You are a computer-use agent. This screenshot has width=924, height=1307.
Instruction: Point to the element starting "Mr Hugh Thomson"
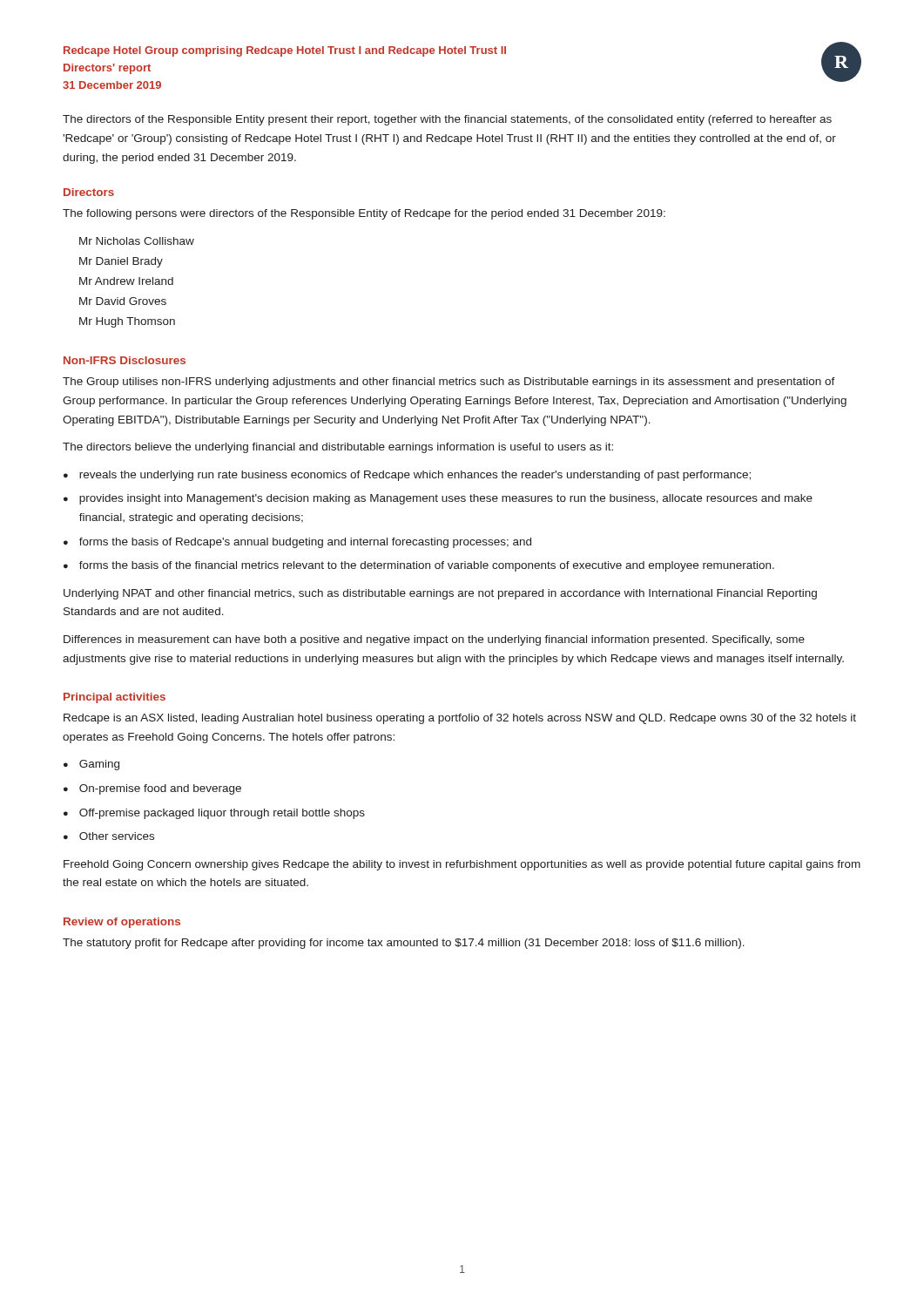[x=127, y=321]
